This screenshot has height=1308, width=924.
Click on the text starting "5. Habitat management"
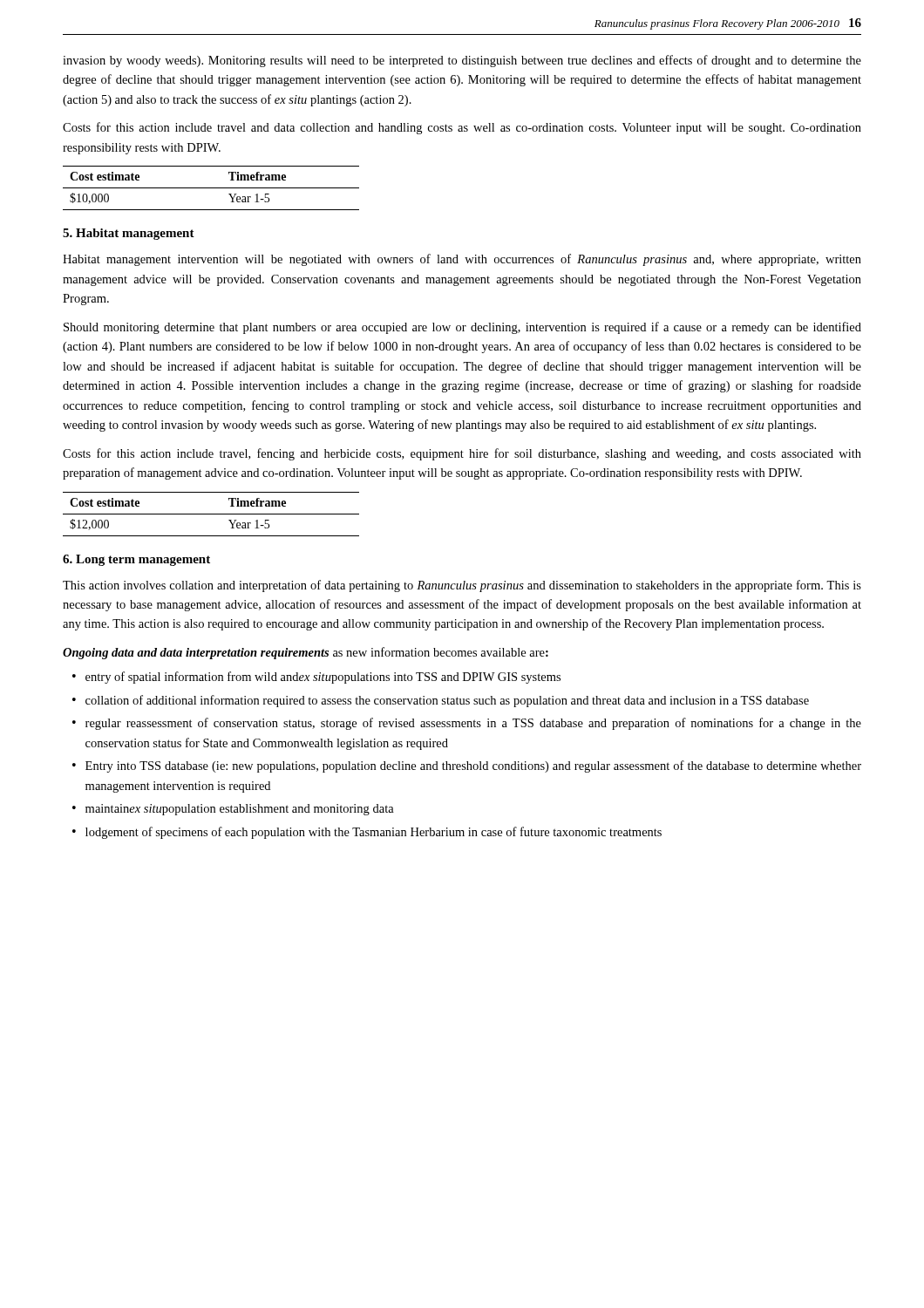128,233
